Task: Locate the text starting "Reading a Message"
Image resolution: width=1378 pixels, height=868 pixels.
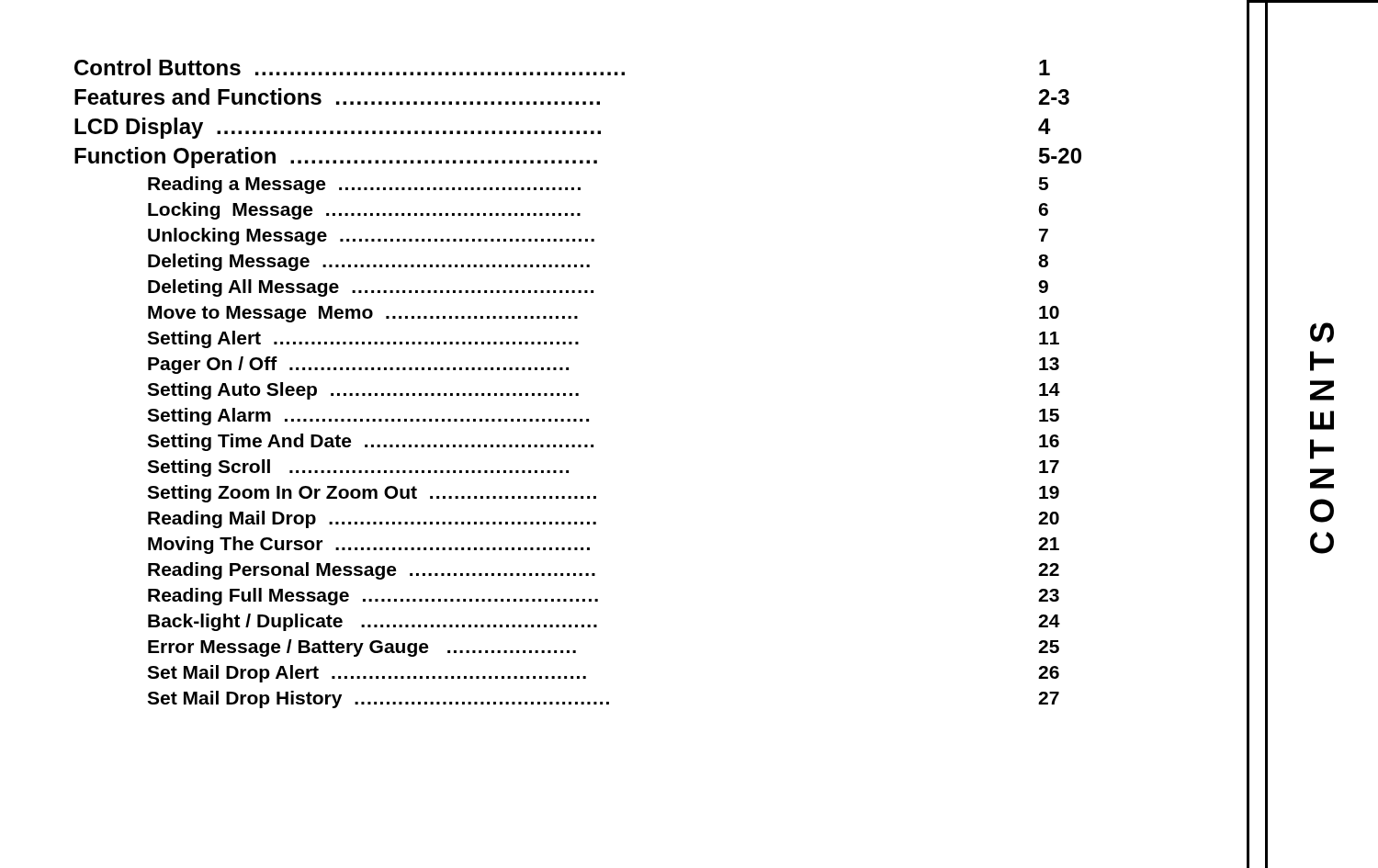Action: tap(234, 185)
